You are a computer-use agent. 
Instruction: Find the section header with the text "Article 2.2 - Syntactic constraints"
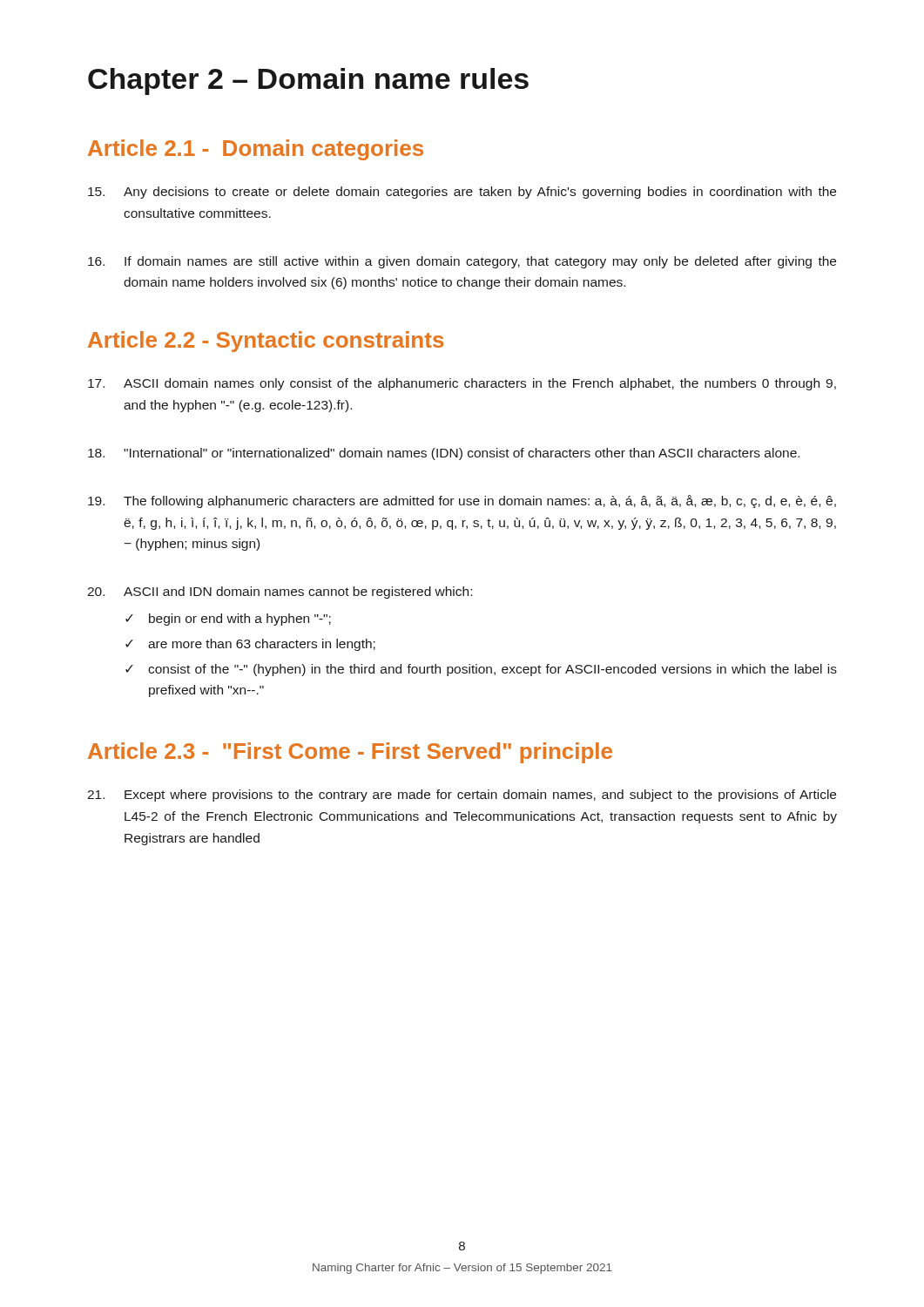pos(266,342)
